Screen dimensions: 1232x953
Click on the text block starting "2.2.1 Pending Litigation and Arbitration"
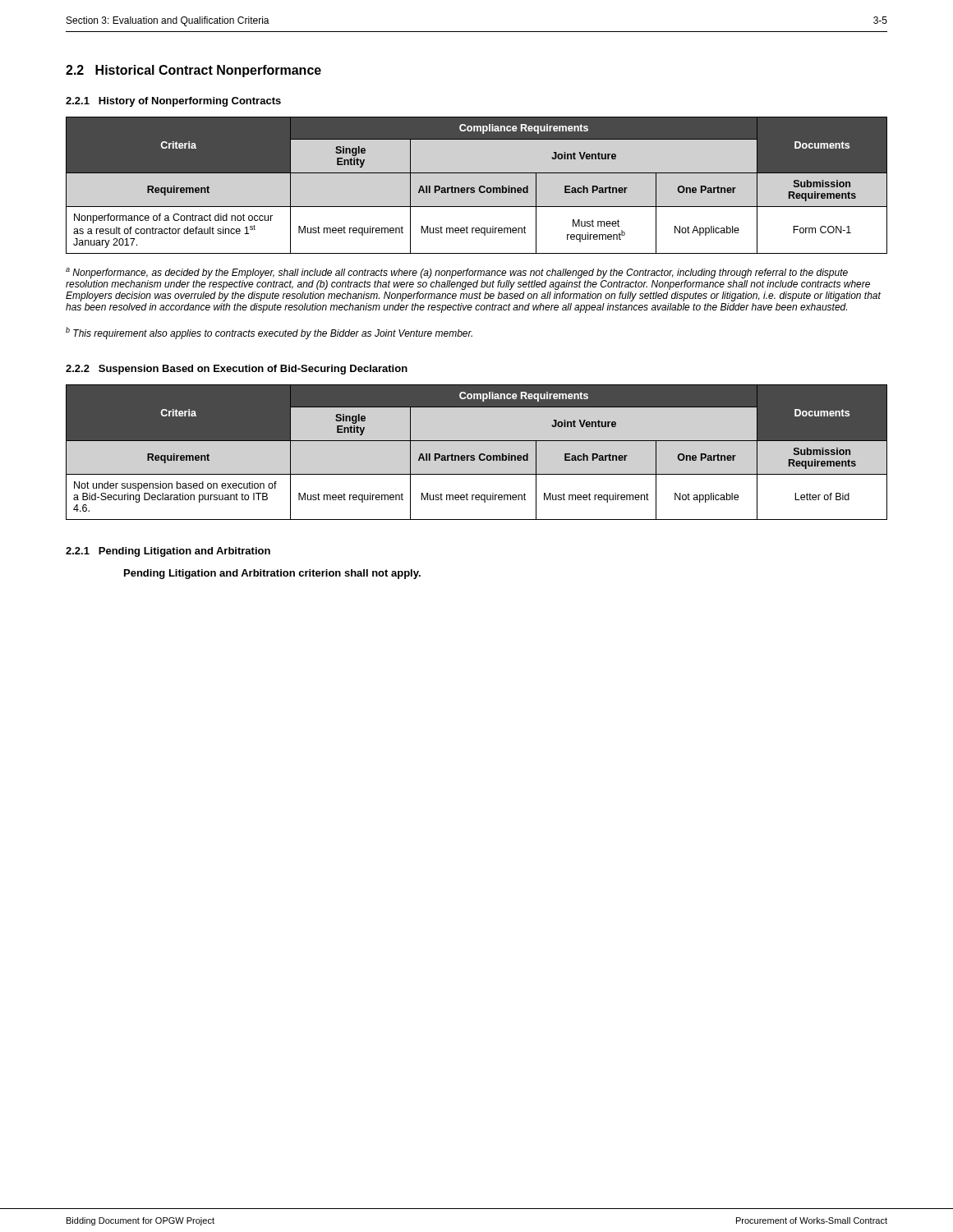pyautogui.click(x=168, y=551)
